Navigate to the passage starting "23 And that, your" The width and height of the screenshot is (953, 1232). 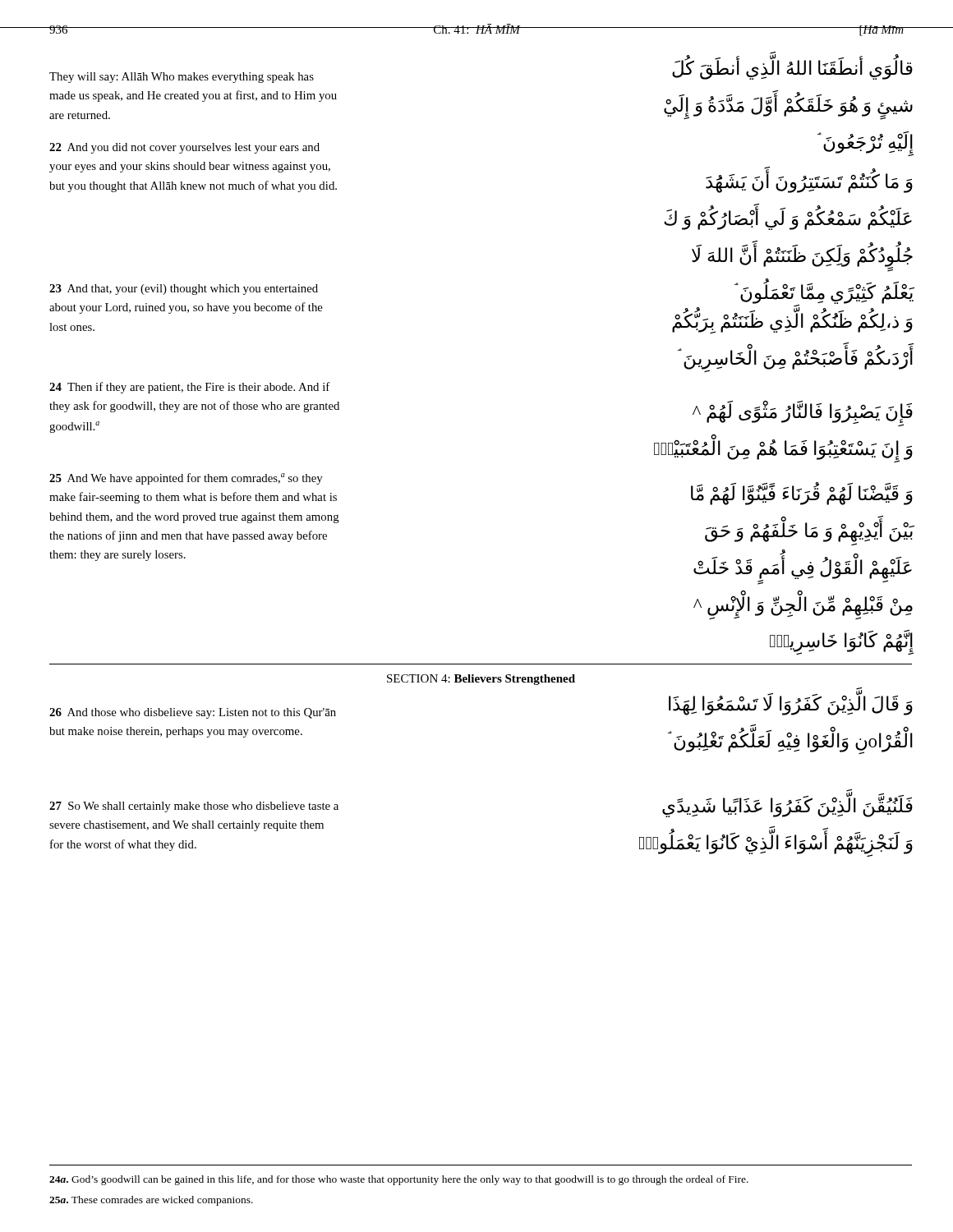click(195, 308)
